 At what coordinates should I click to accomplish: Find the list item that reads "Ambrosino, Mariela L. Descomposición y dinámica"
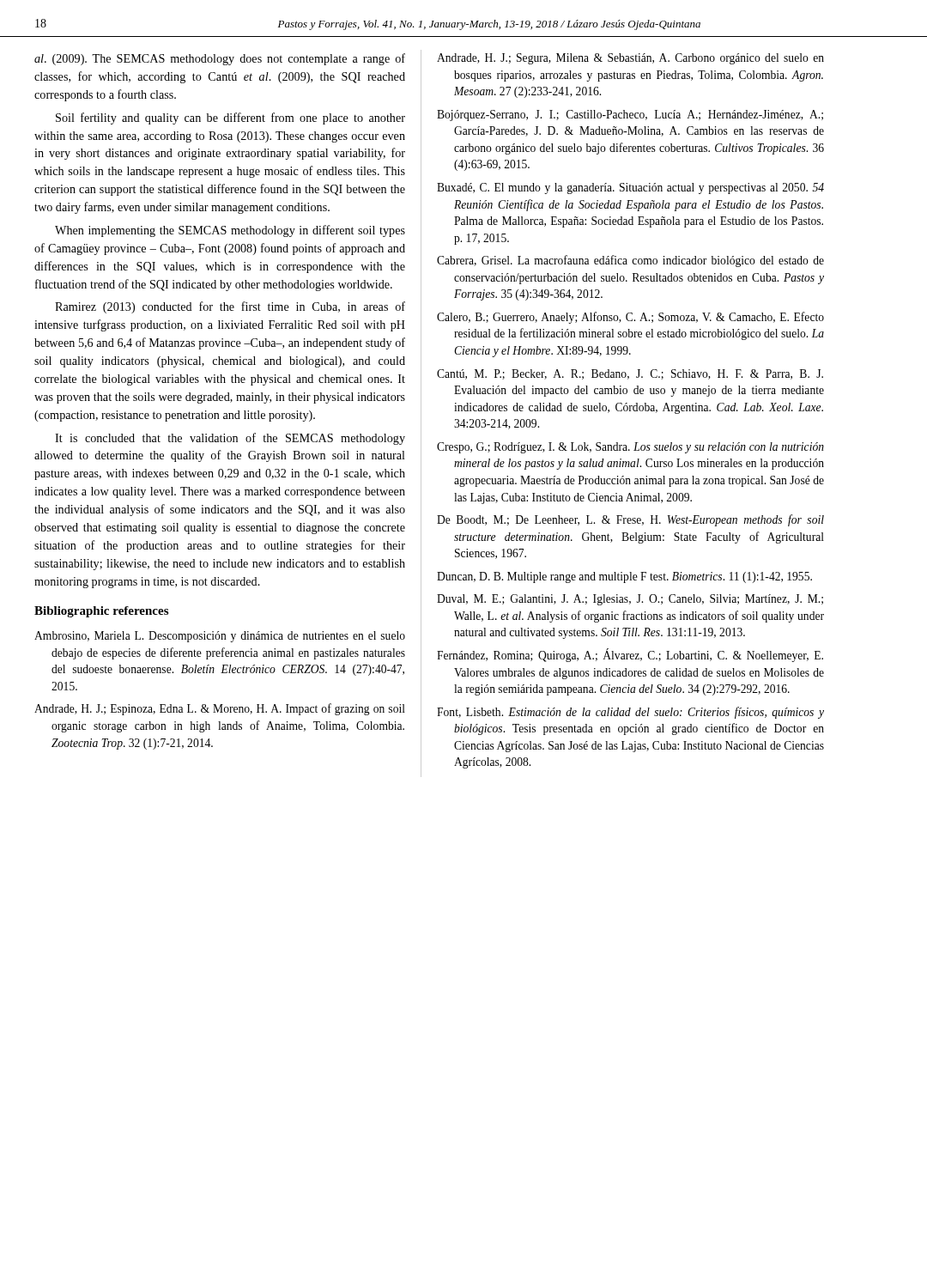tap(220, 661)
